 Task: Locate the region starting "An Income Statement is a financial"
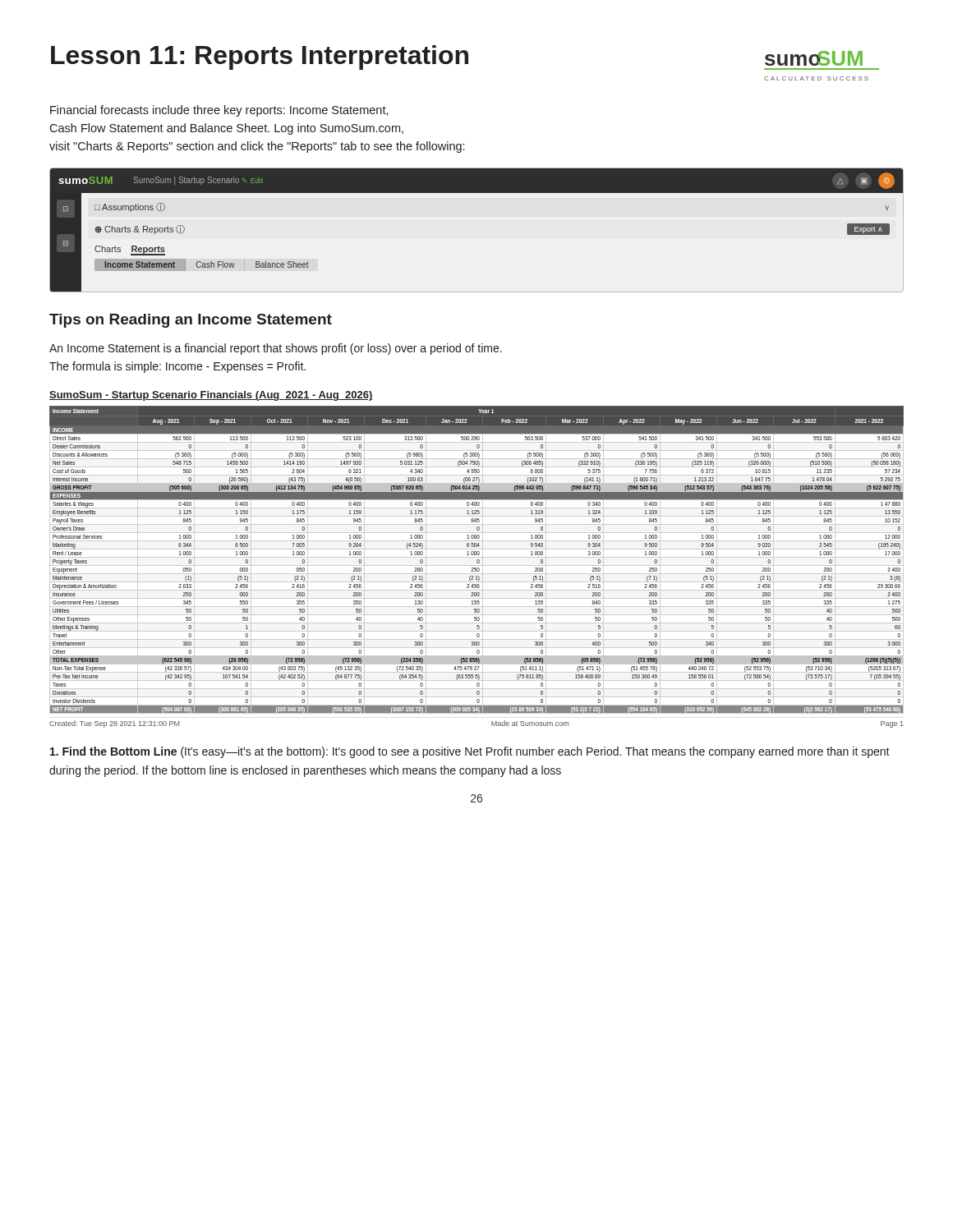pos(476,358)
